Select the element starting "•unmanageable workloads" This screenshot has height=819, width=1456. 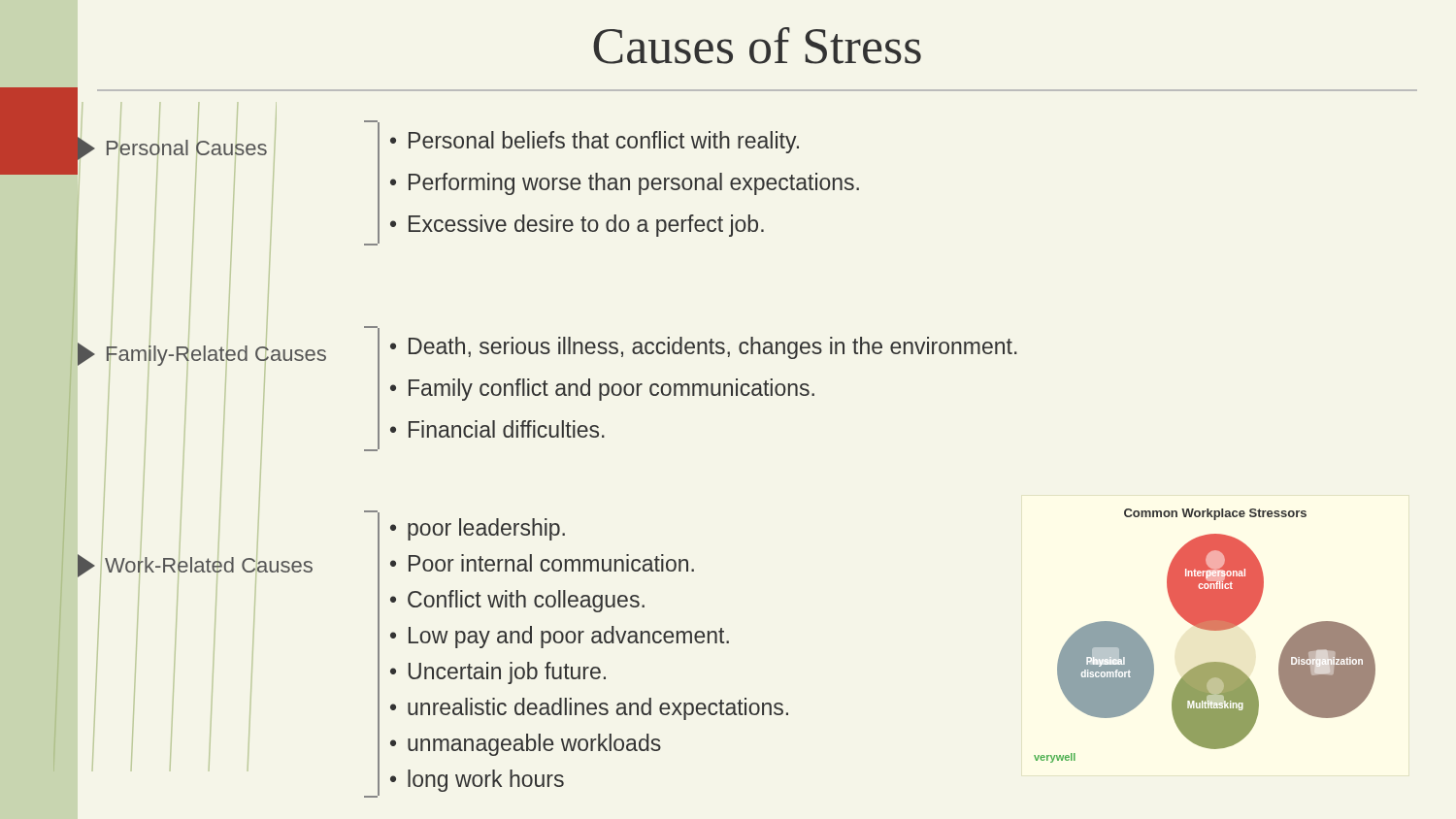525,744
